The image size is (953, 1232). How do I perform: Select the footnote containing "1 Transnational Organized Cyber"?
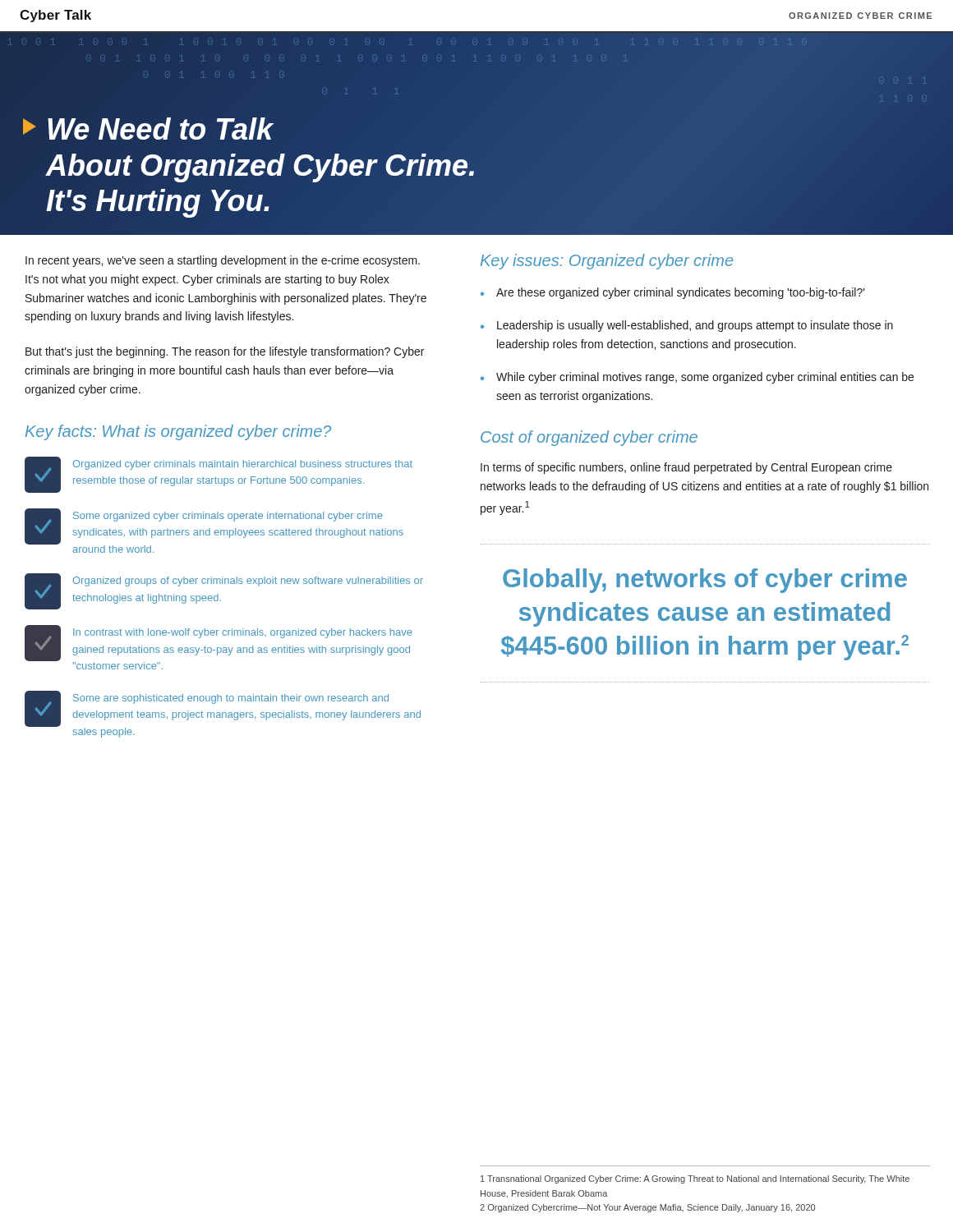point(695,1193)
